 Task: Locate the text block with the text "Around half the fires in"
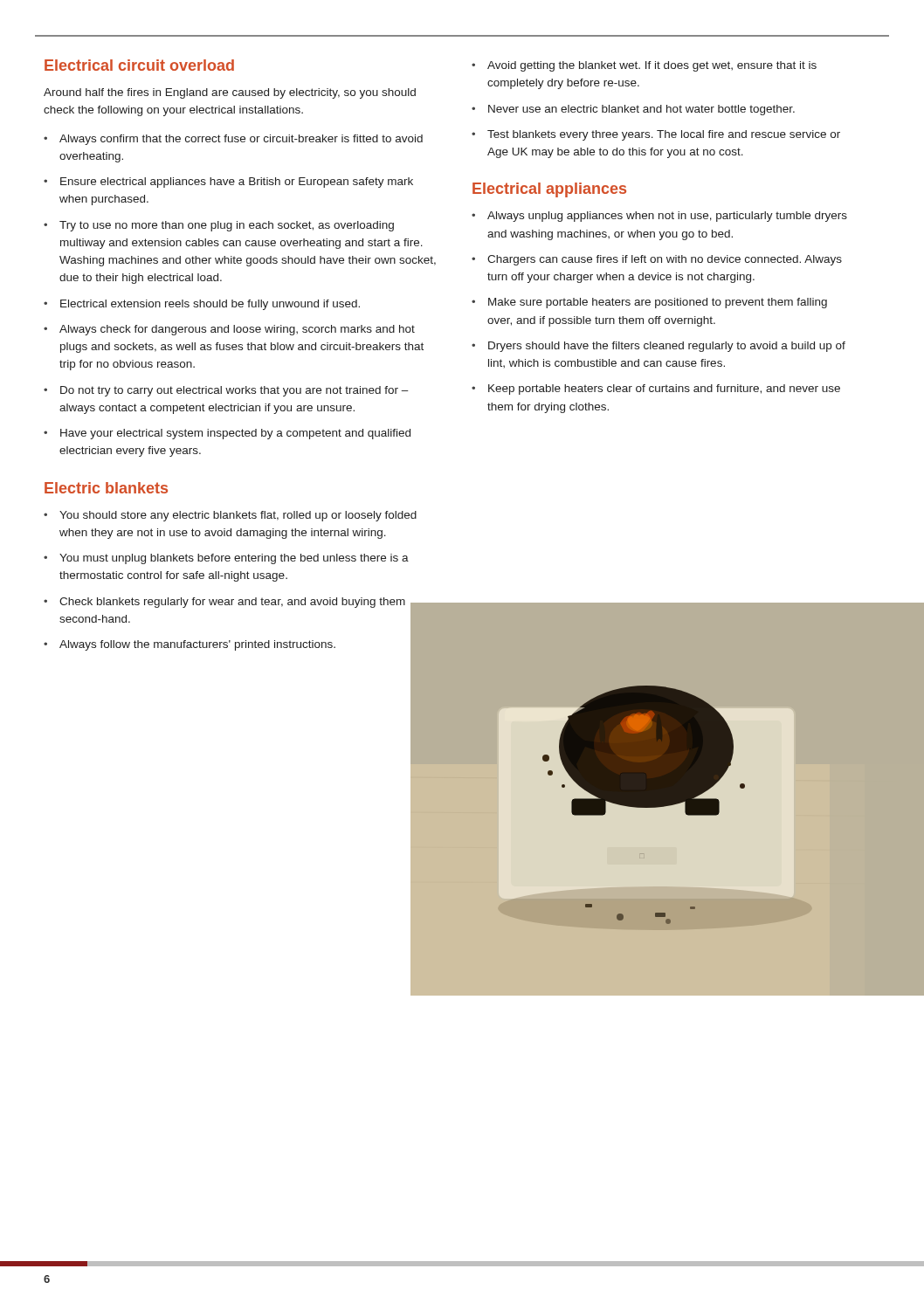[x=230, y=101]
